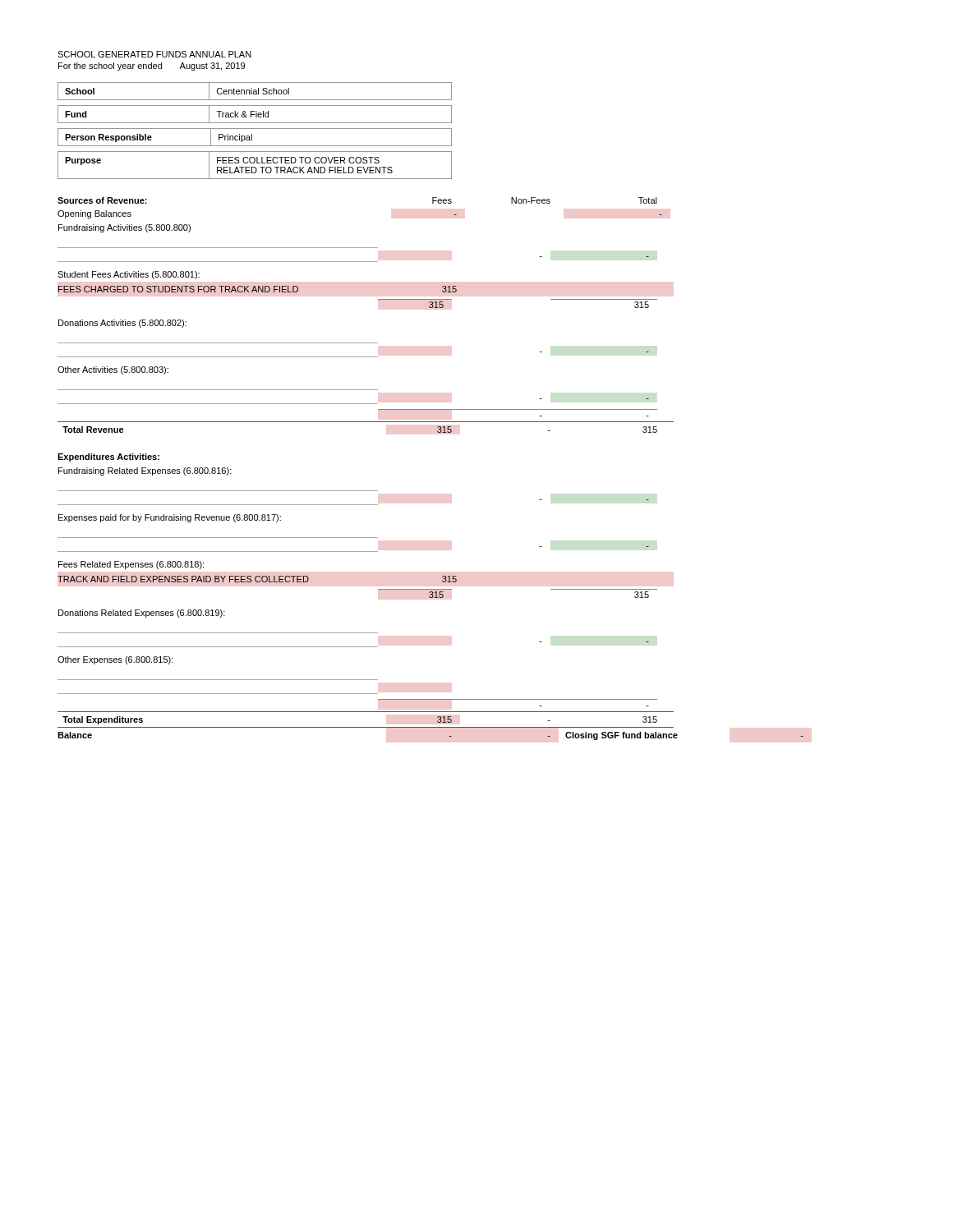
Task: Find the table that mentions "Person Responsible"
Action: [x=476, y=137]
